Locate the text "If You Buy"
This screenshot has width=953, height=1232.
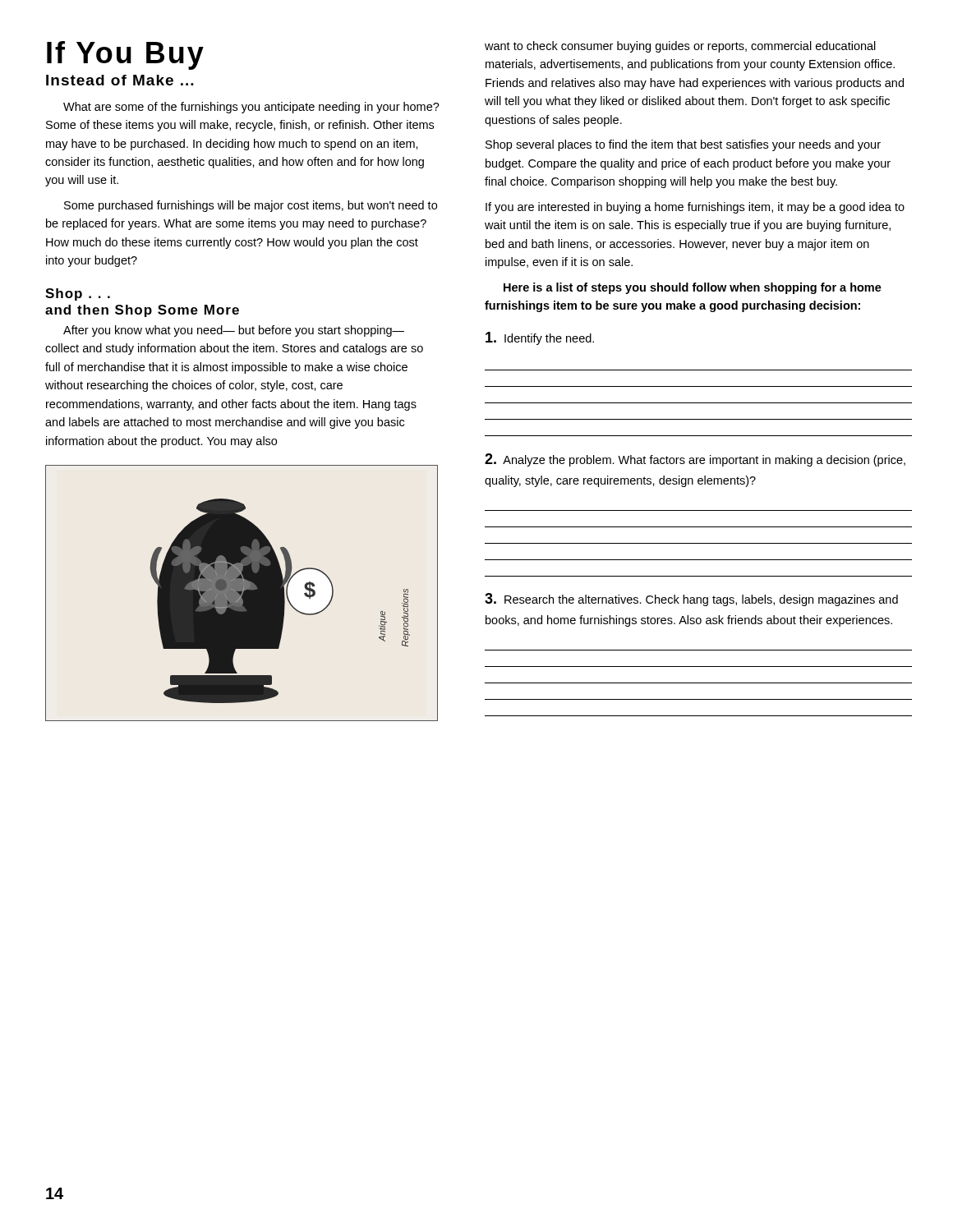125,53
